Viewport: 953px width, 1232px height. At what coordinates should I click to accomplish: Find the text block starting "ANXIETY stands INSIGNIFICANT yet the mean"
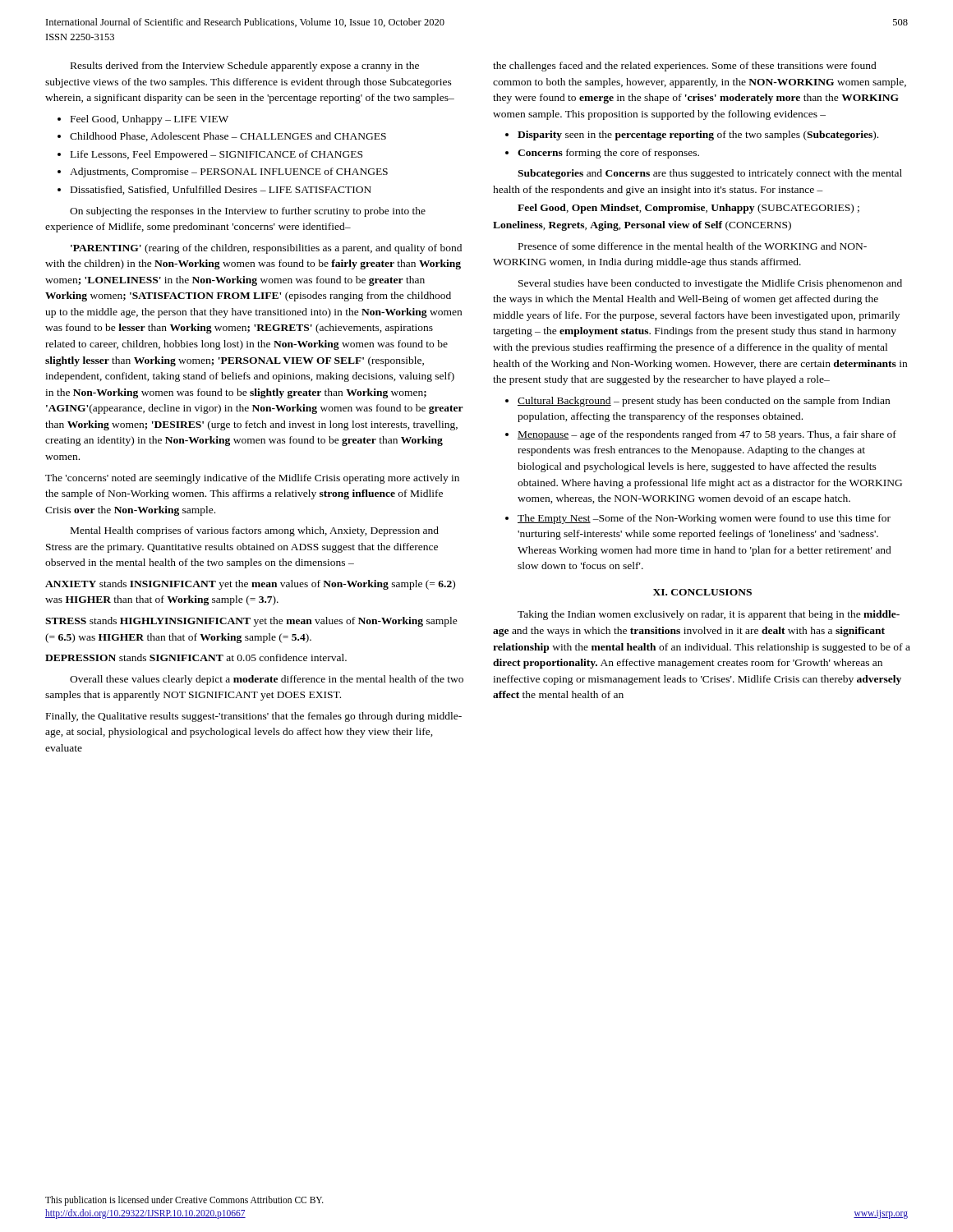pyautogui.click(x=255, y=592)
